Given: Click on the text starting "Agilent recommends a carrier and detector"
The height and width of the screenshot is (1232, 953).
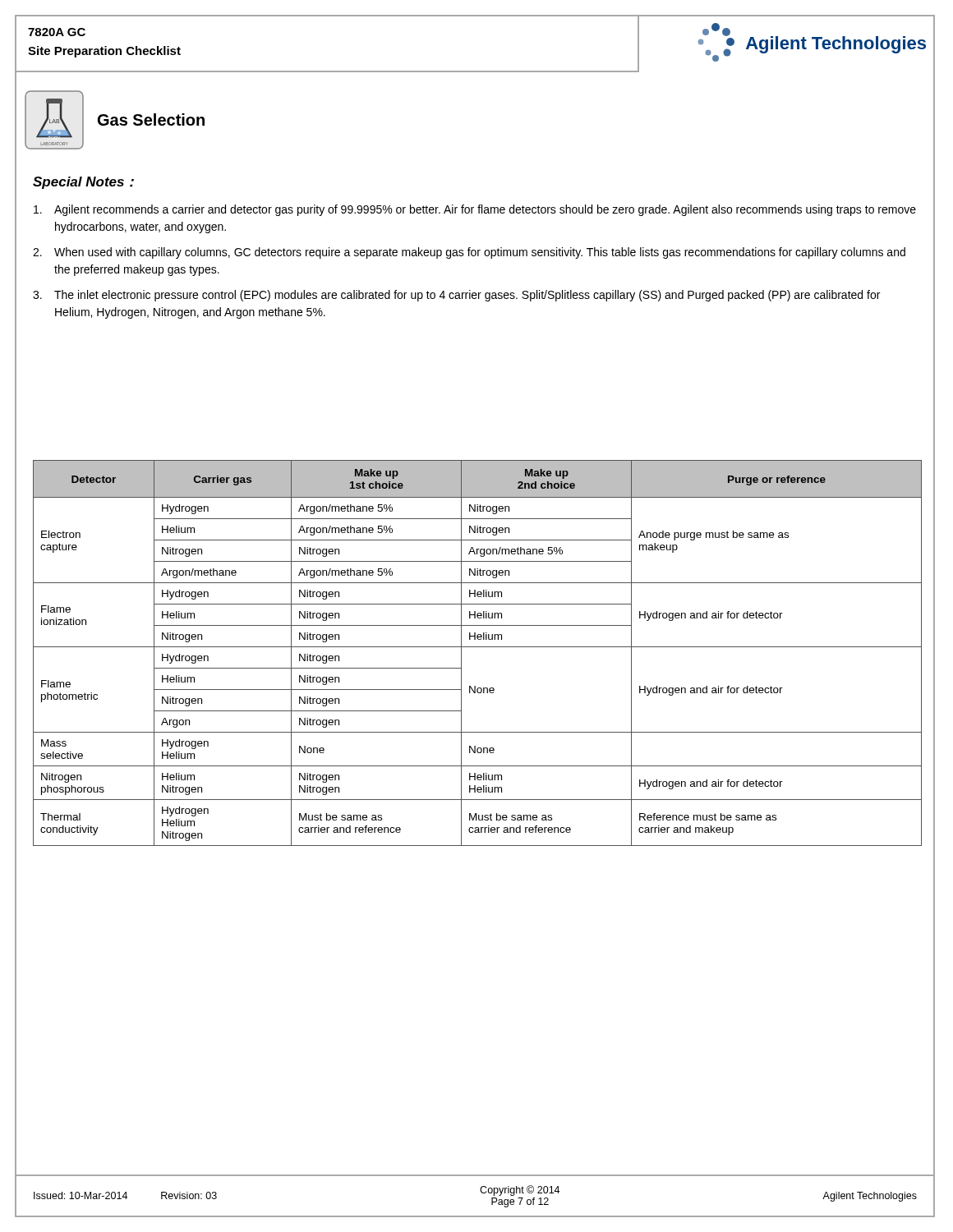Looking at the screenshot, I should [477, 218].
